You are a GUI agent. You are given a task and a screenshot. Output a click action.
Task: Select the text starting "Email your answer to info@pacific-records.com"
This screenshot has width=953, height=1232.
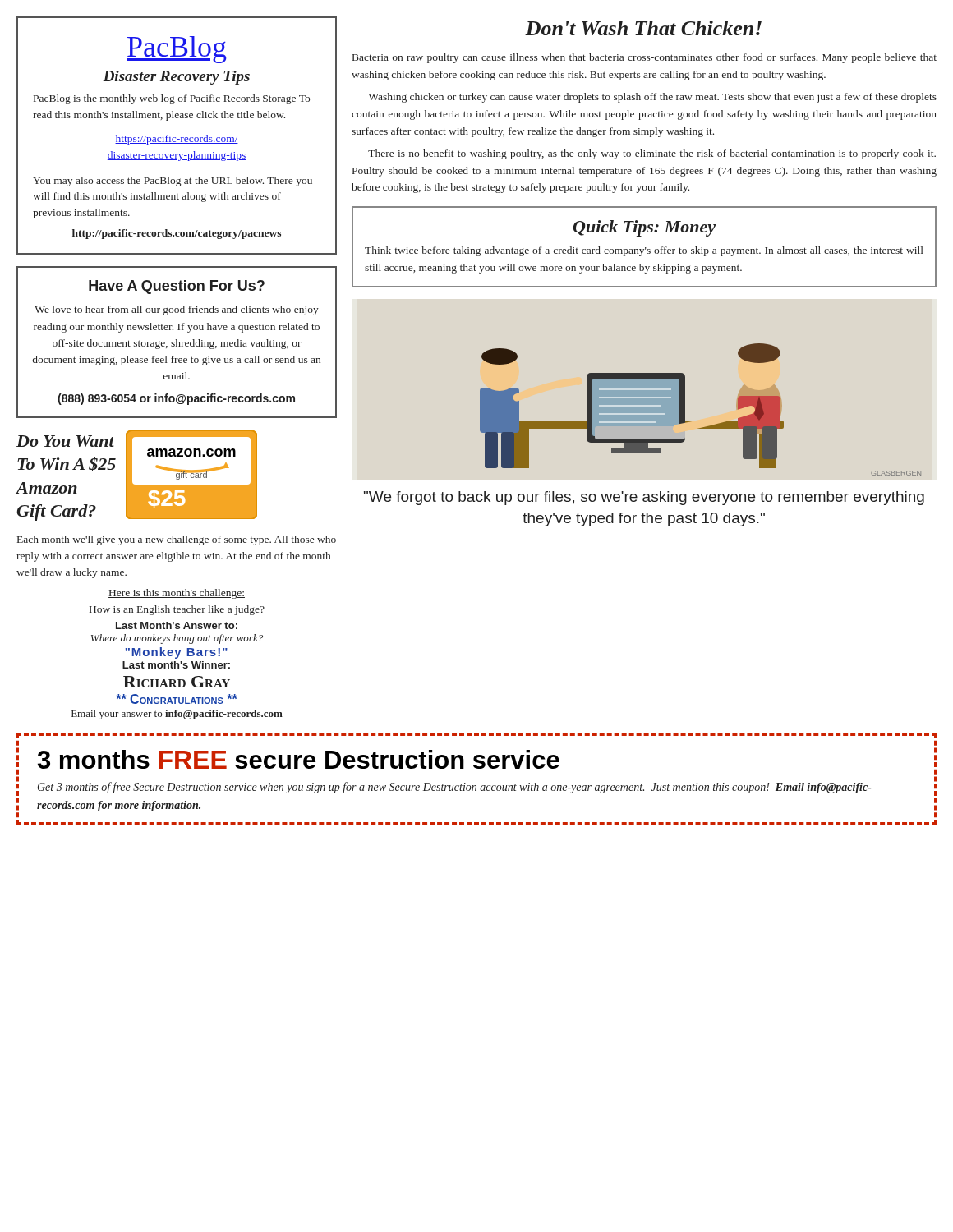pos(177,714)
